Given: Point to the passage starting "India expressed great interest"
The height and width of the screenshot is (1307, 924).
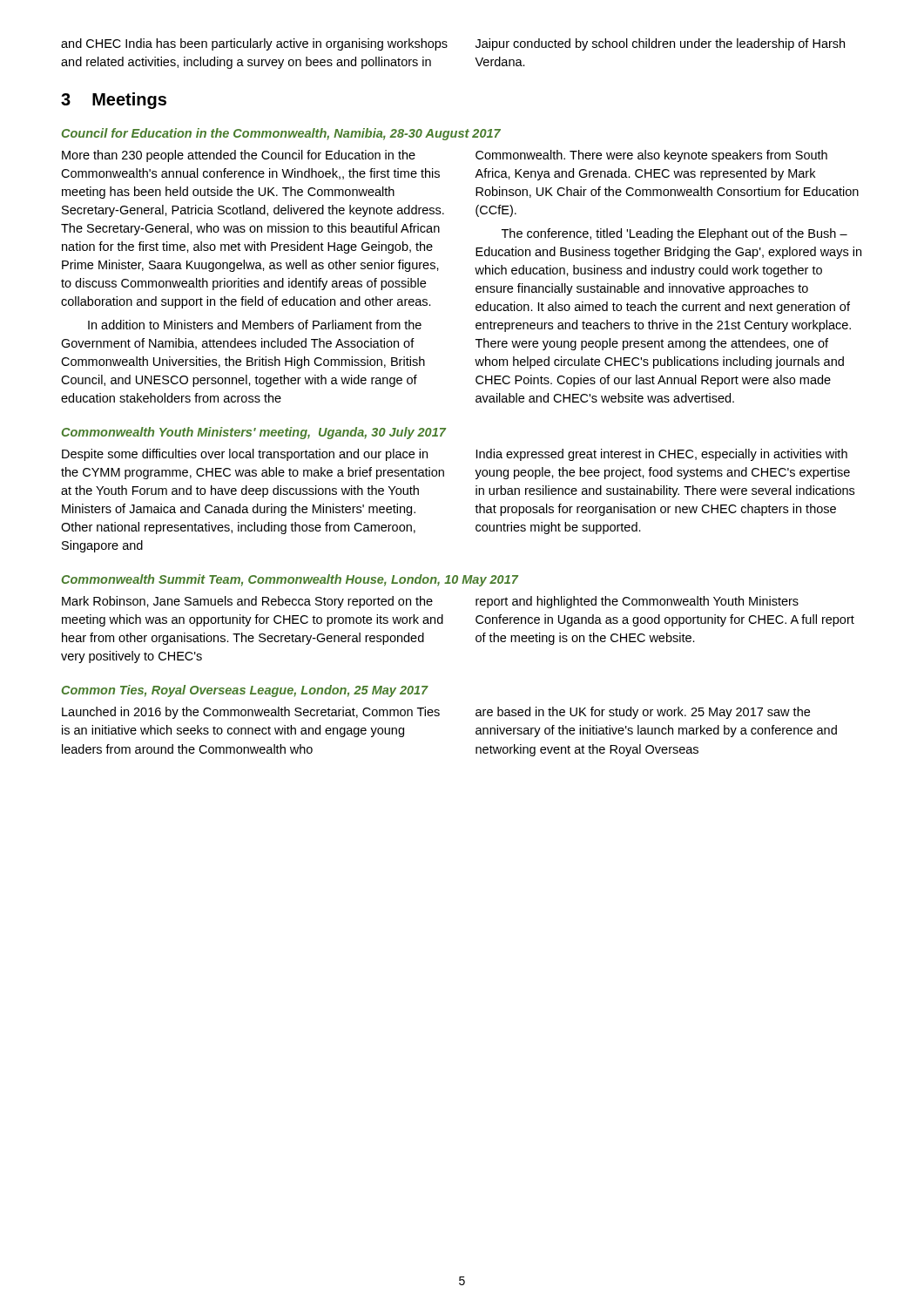Looking at the screenshot, I should pos(665,491).
